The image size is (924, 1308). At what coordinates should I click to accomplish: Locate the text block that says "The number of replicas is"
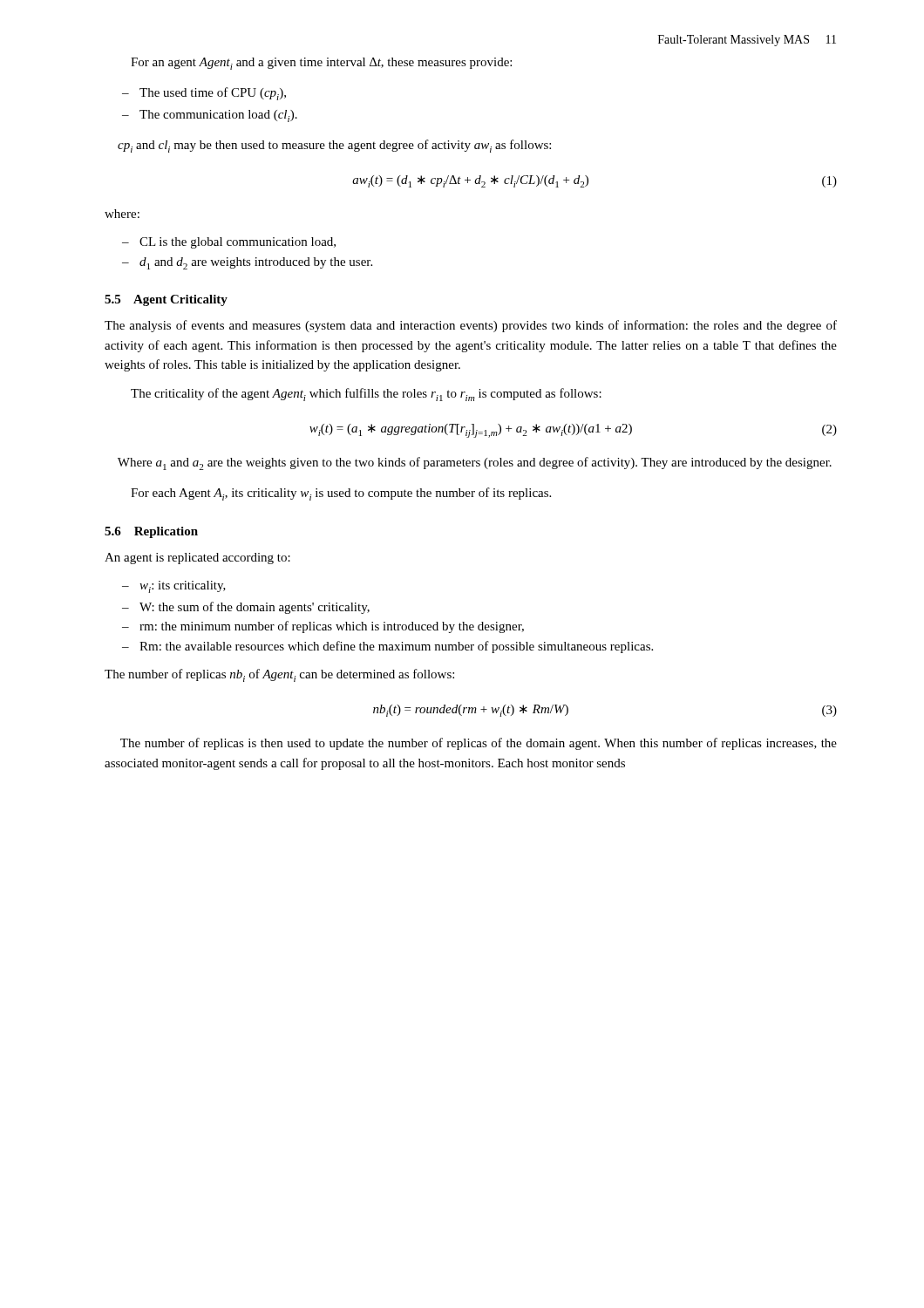471,753
